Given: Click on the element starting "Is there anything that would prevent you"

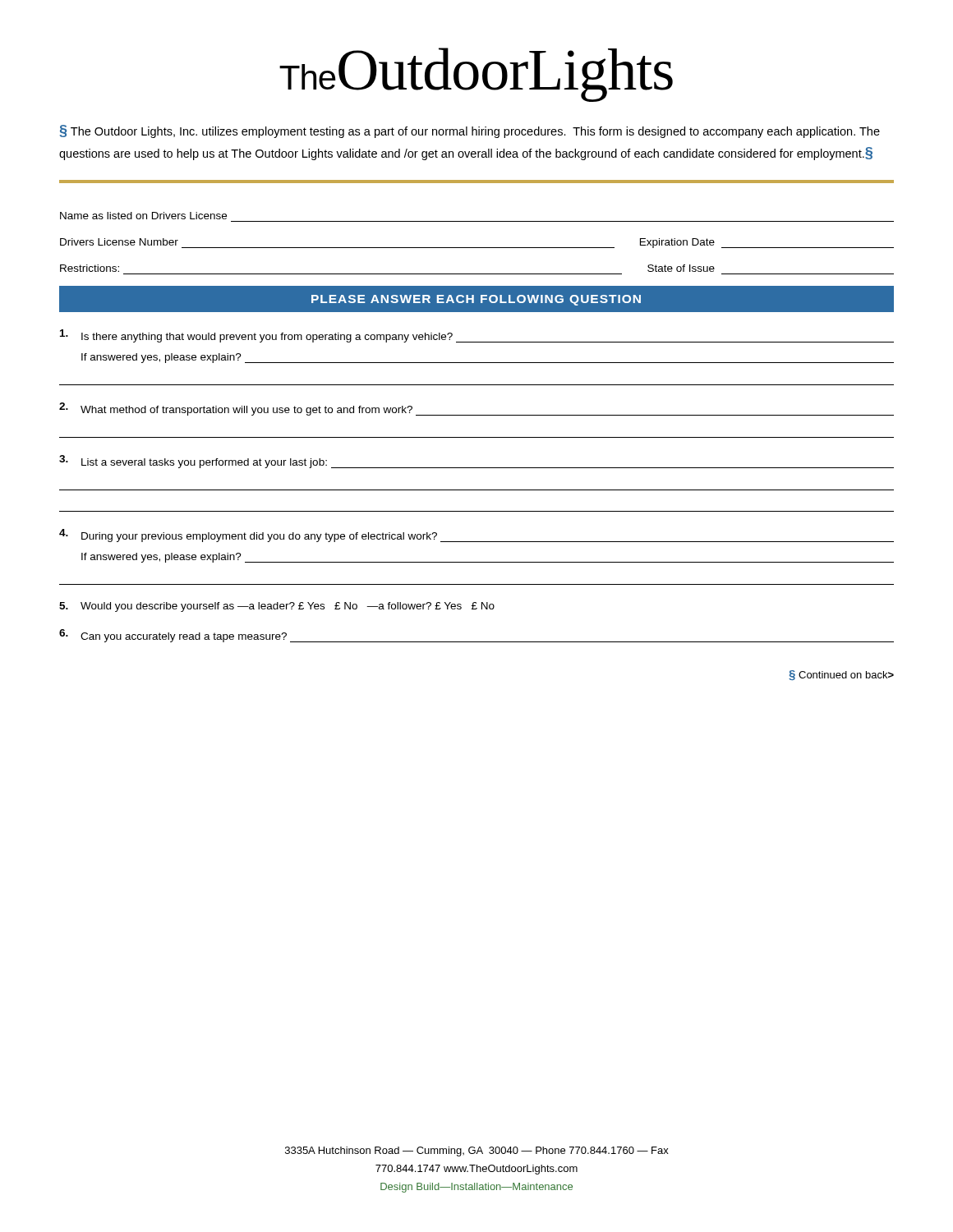Looking at the screenshot, I should [x=476, y=356].
